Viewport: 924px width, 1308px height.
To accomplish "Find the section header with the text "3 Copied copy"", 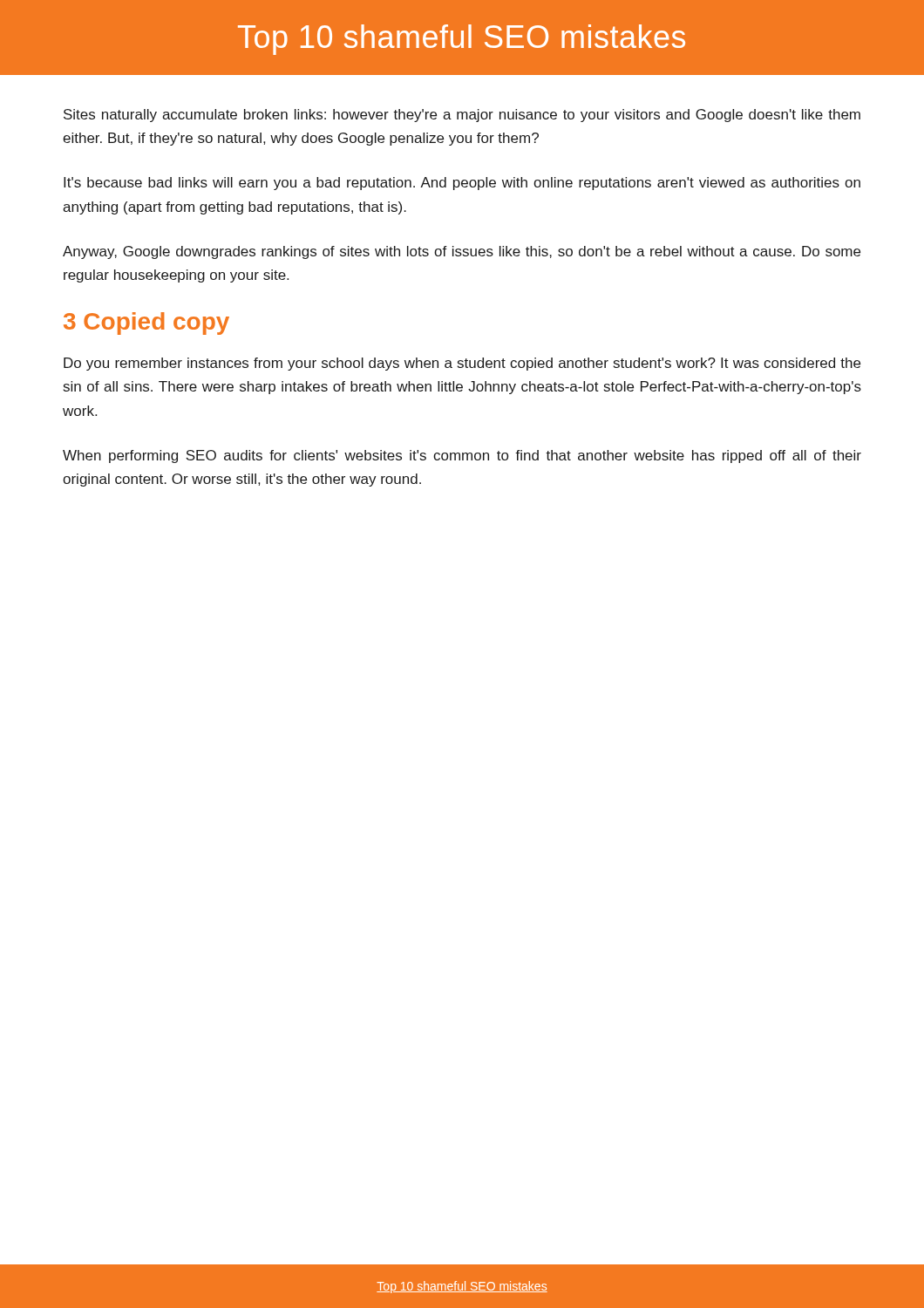I will point(146,324).
